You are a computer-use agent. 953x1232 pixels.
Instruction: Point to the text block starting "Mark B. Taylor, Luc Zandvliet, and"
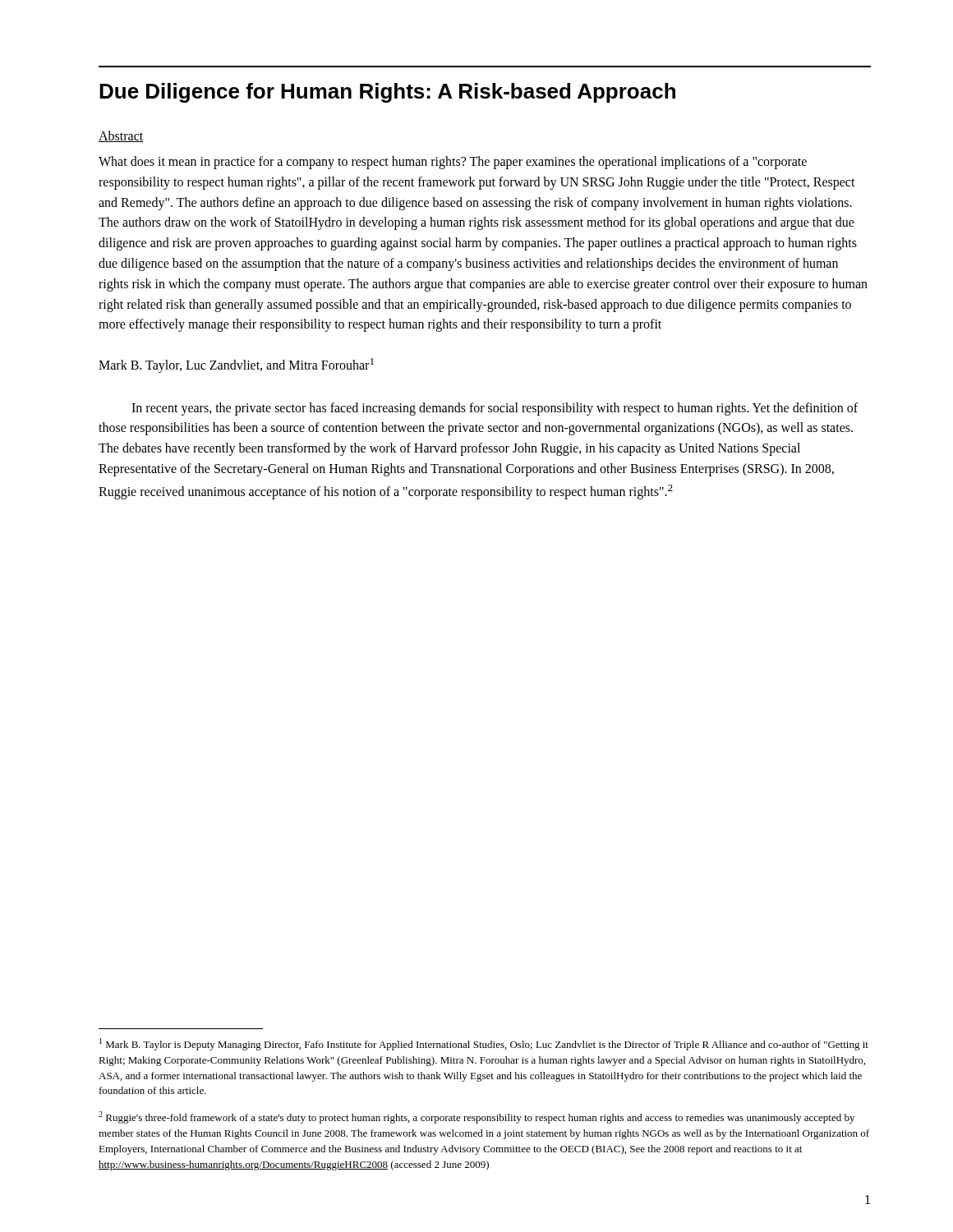click(237, 364)
